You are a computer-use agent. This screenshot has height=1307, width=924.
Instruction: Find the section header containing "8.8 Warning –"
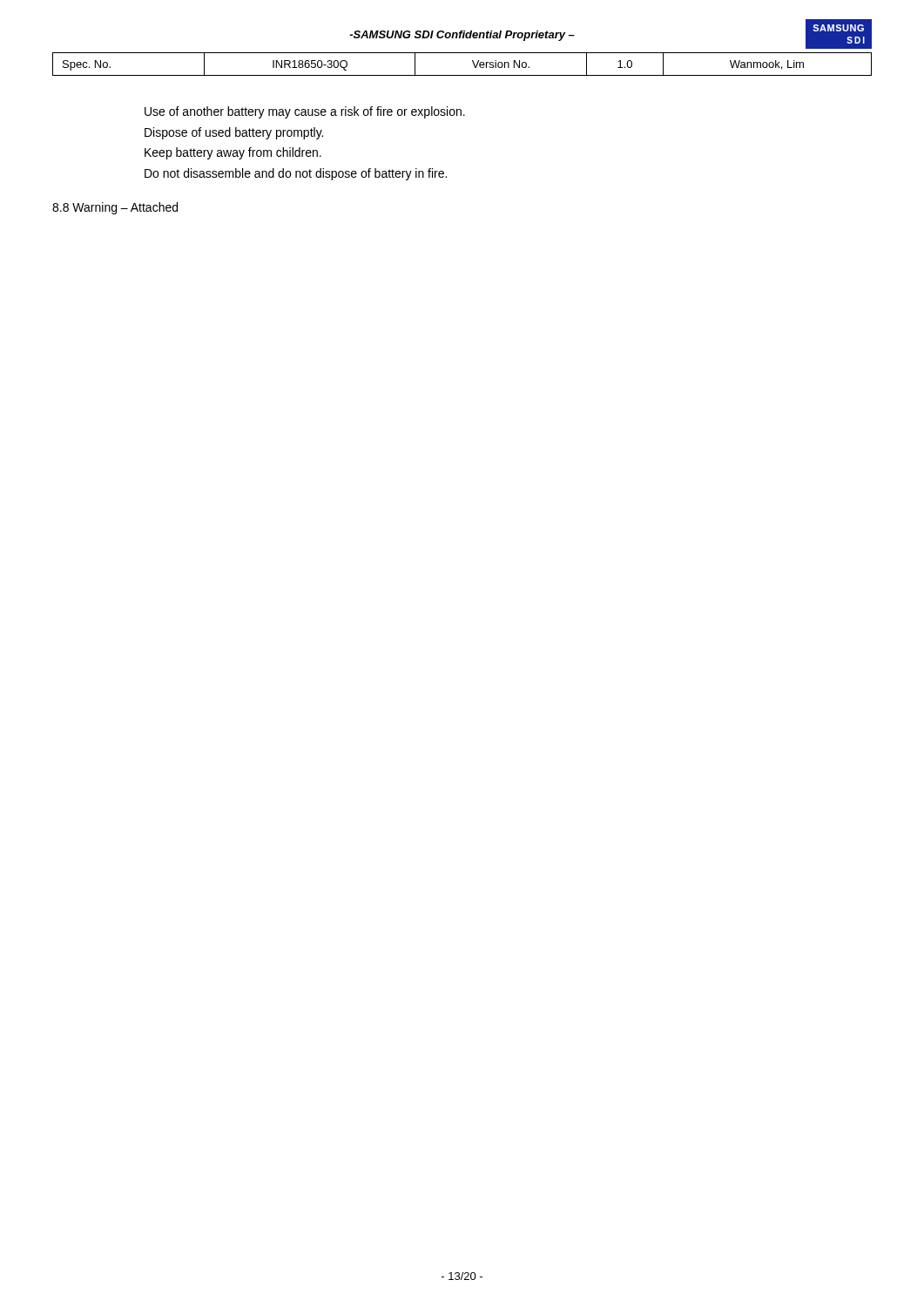click(115, 207)
